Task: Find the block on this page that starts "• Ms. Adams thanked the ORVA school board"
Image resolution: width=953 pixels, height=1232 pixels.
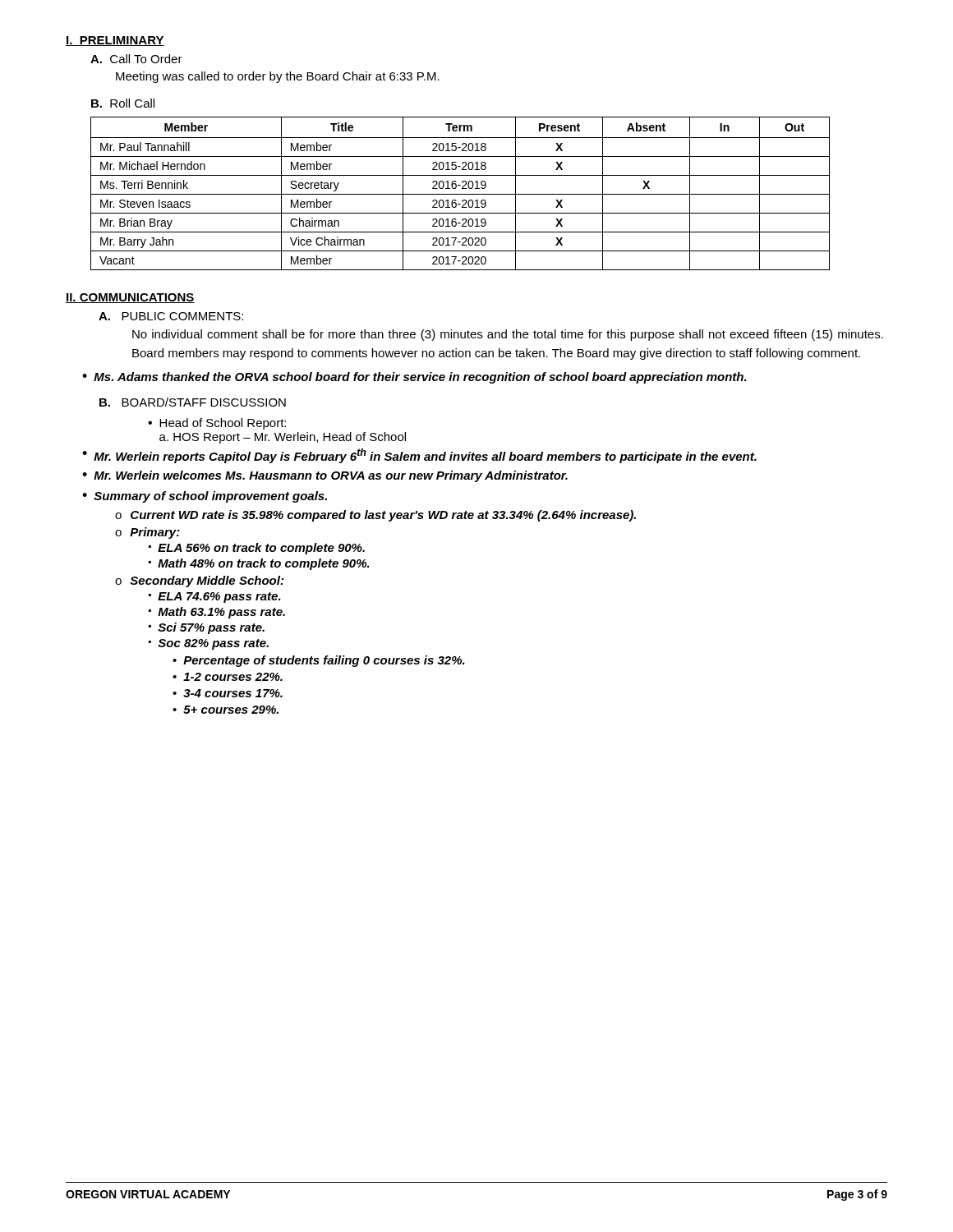Action: coord(415,377)
